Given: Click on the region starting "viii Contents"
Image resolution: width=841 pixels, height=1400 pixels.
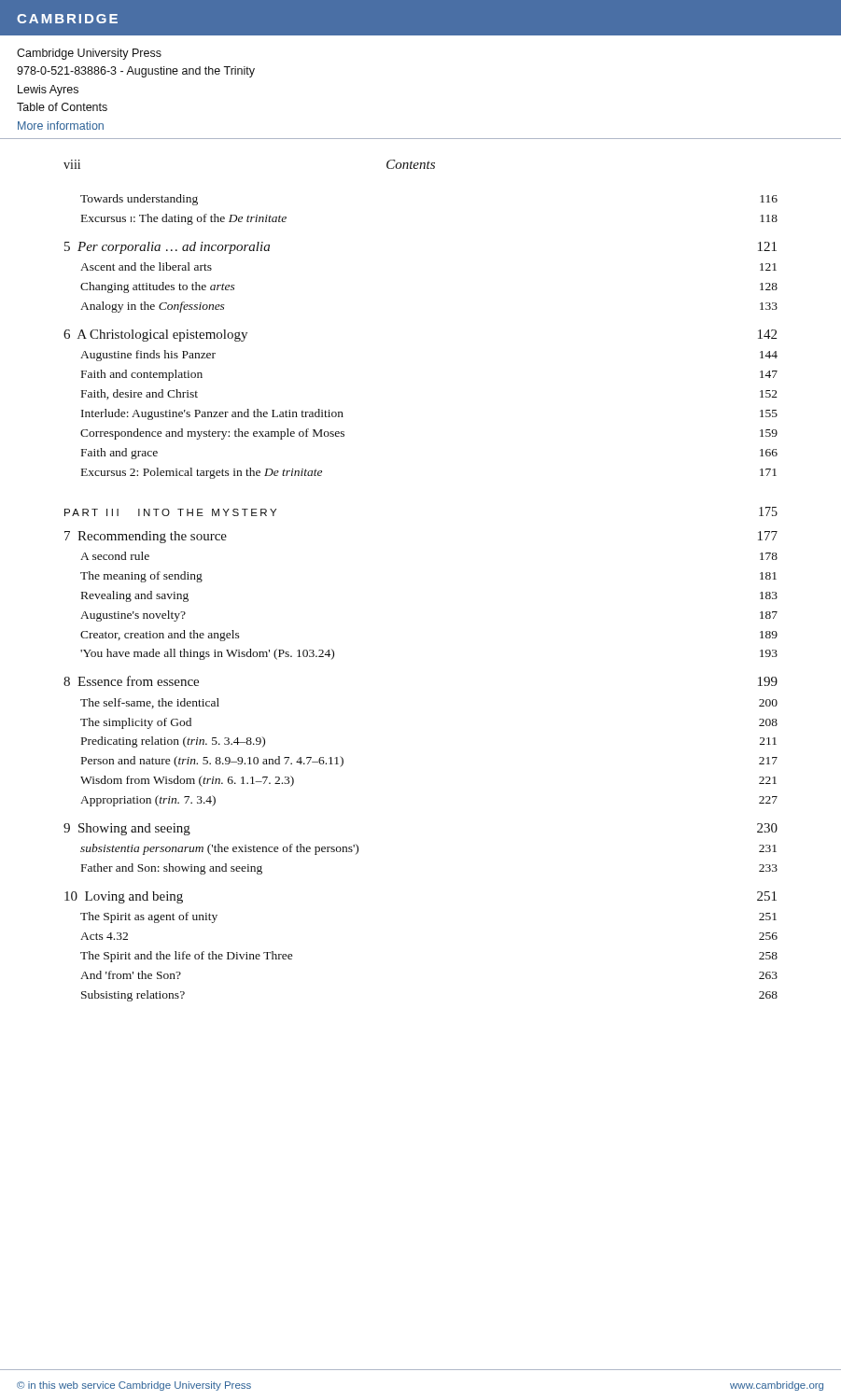Looking at the screenshot, I should (402, 165).
